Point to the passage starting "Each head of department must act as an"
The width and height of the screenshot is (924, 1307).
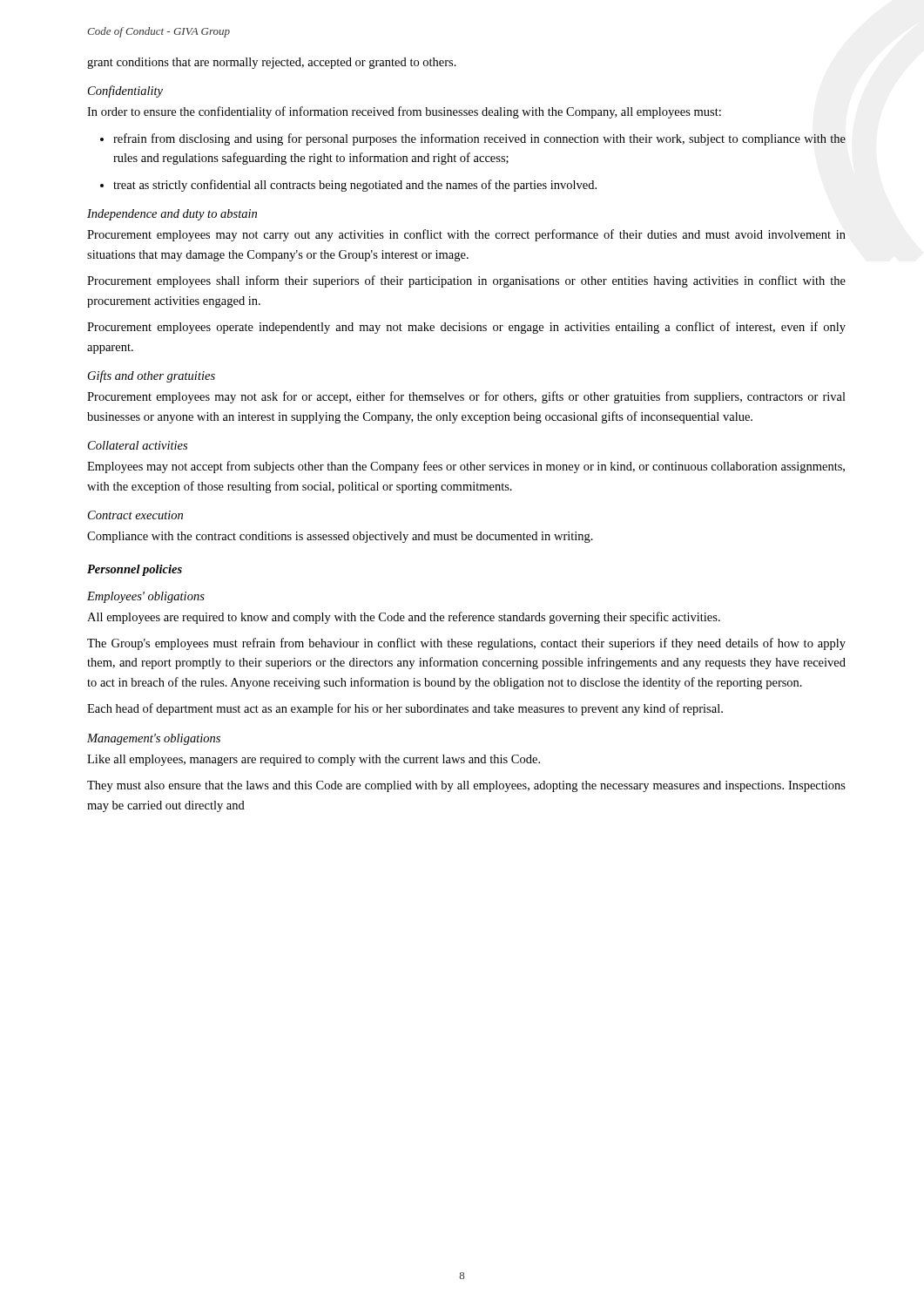click(466, 709)
